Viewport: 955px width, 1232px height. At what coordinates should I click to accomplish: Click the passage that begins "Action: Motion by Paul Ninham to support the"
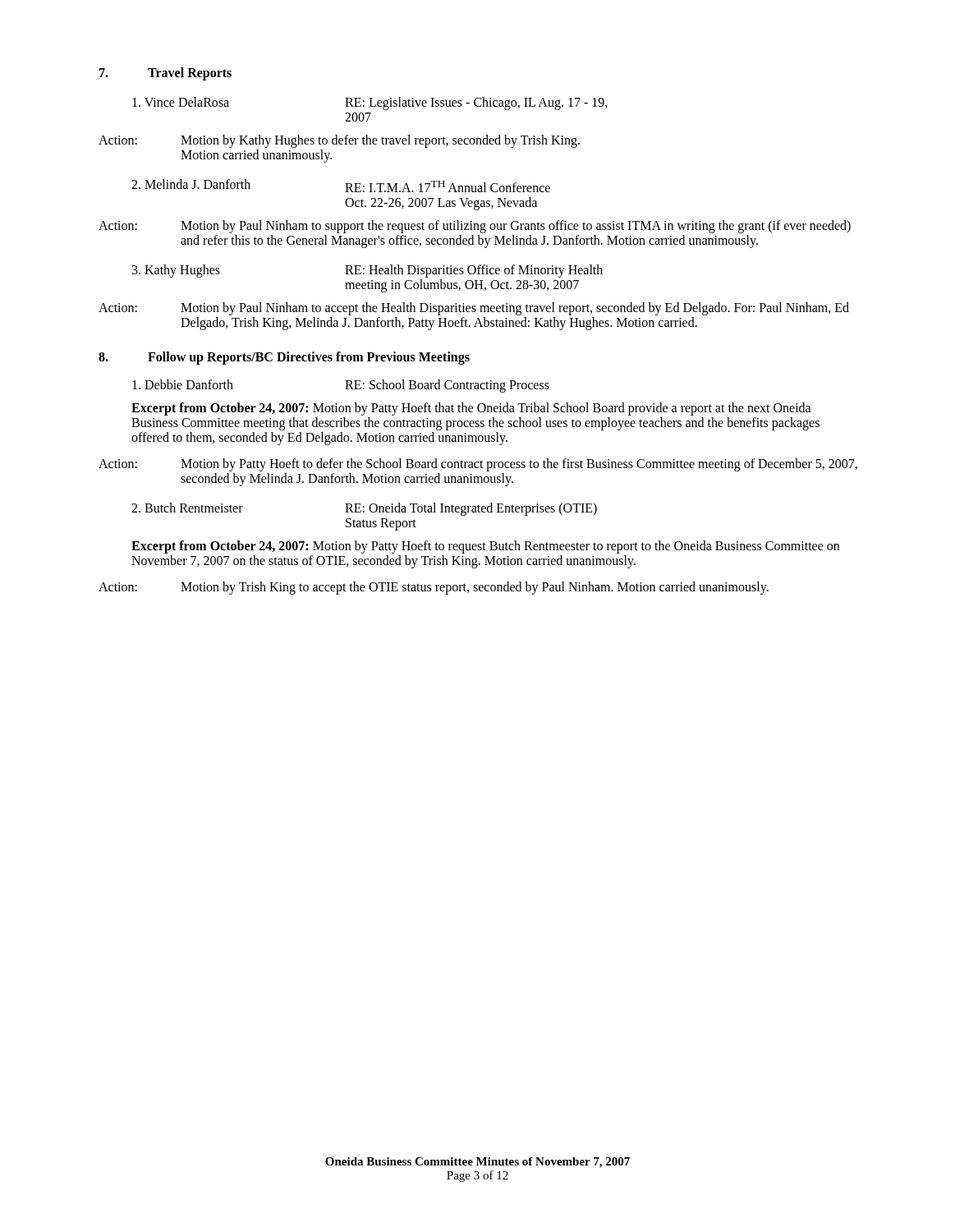(x=486, y=234)
